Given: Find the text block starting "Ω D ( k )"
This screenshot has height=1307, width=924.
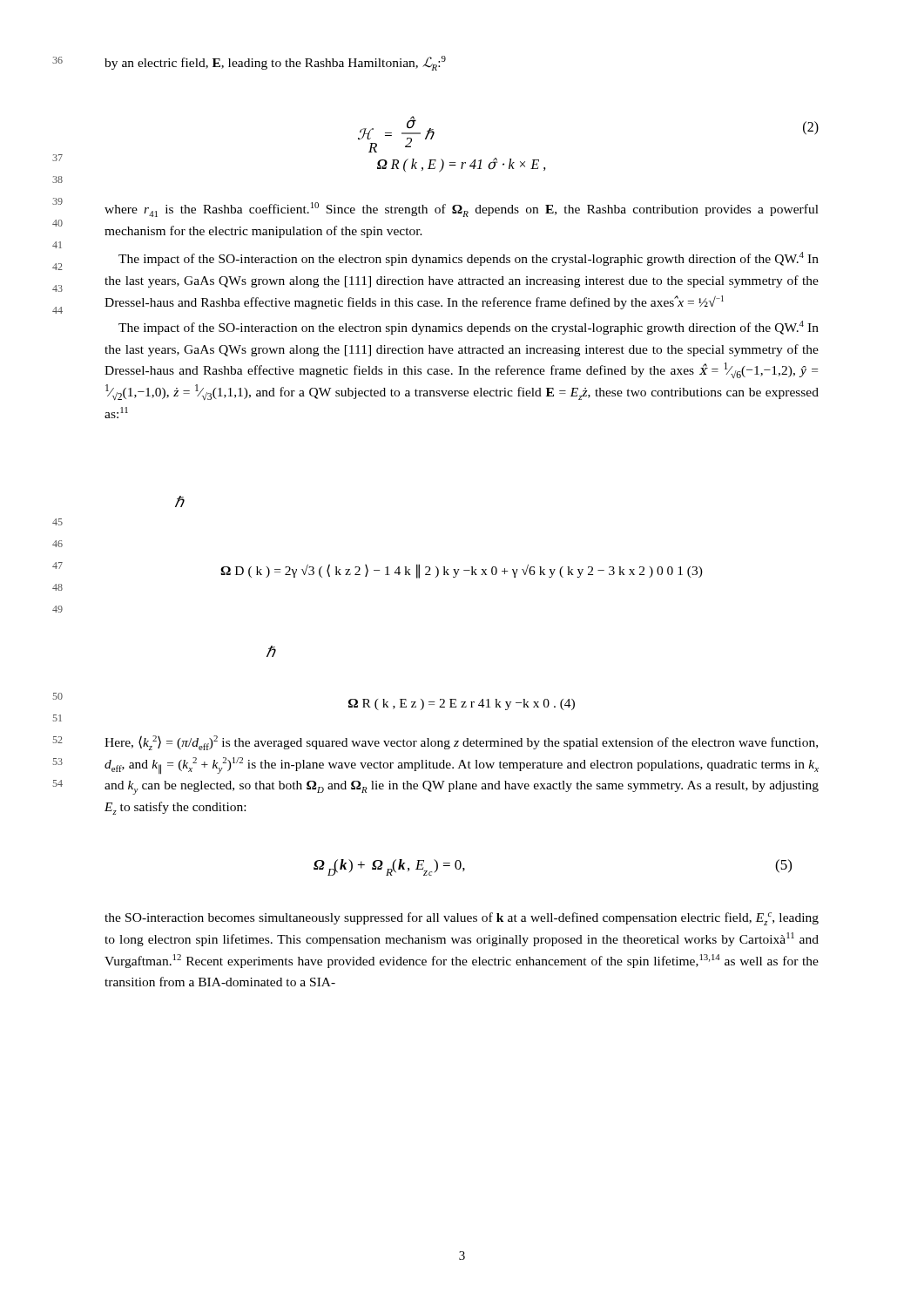Looking at the screenshot, I should click(462, 863).
